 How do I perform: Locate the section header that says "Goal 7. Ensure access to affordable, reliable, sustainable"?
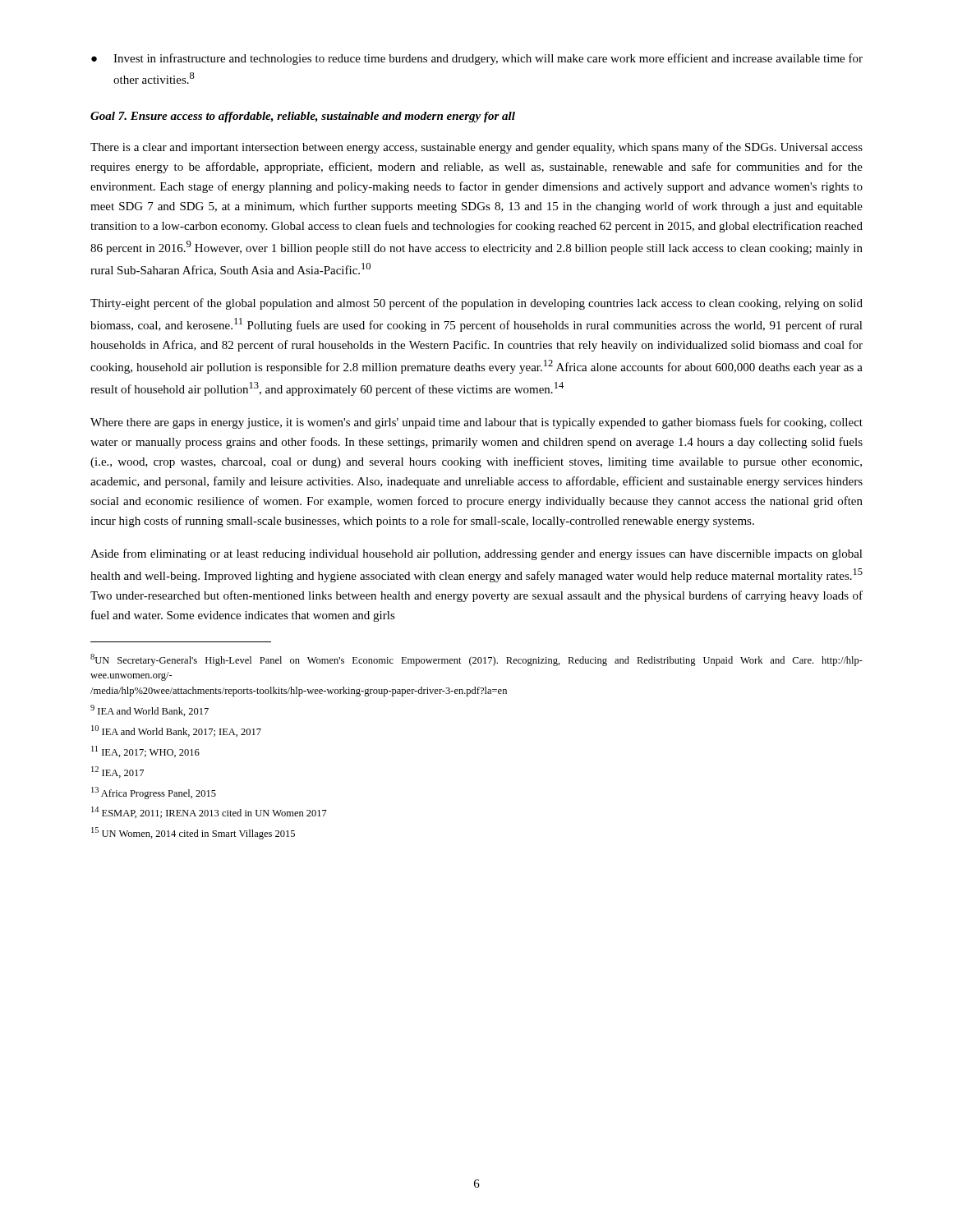coord(303,116)
